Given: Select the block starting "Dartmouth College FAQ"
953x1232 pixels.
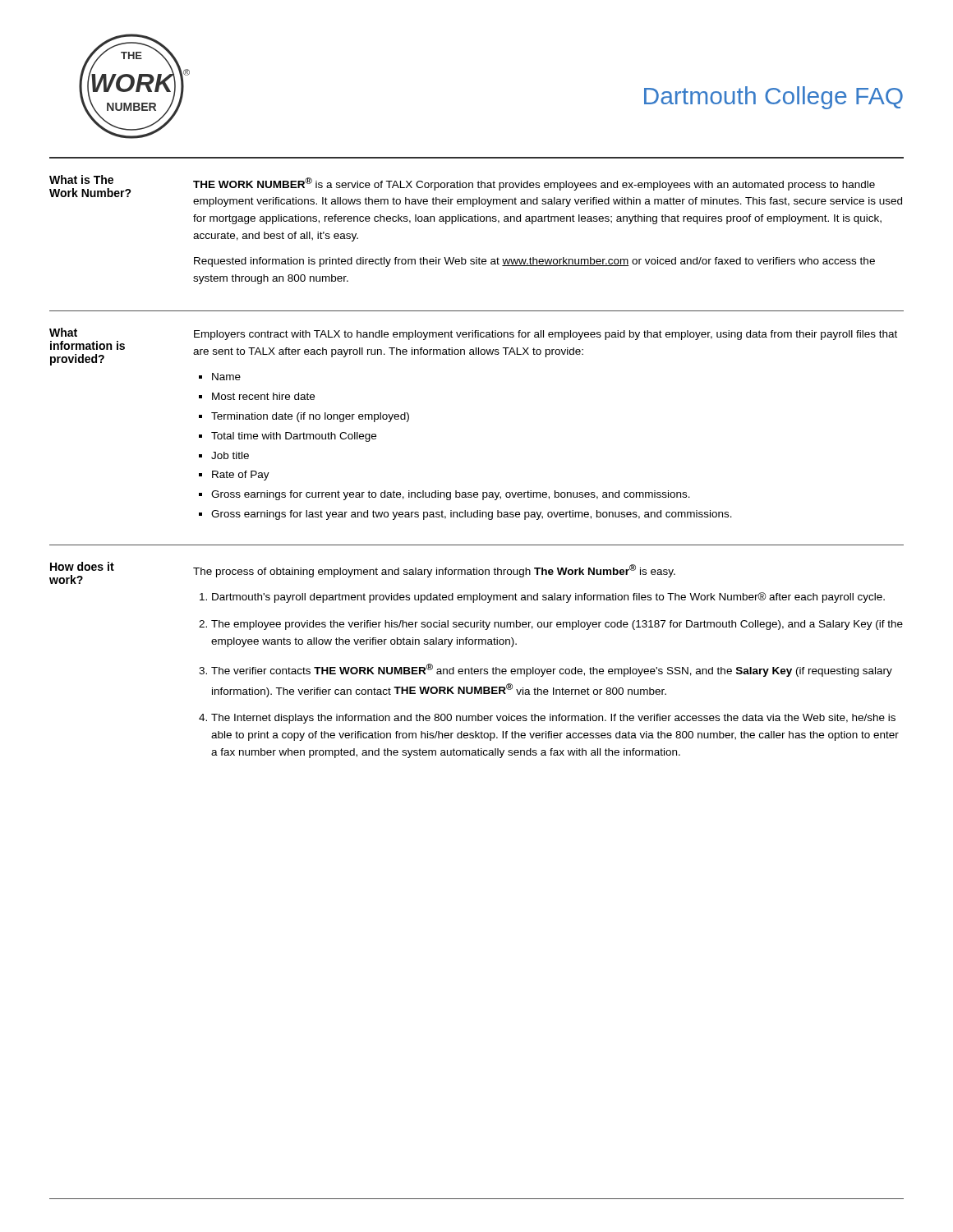Looking at the screenshot, I should point(773,96).
